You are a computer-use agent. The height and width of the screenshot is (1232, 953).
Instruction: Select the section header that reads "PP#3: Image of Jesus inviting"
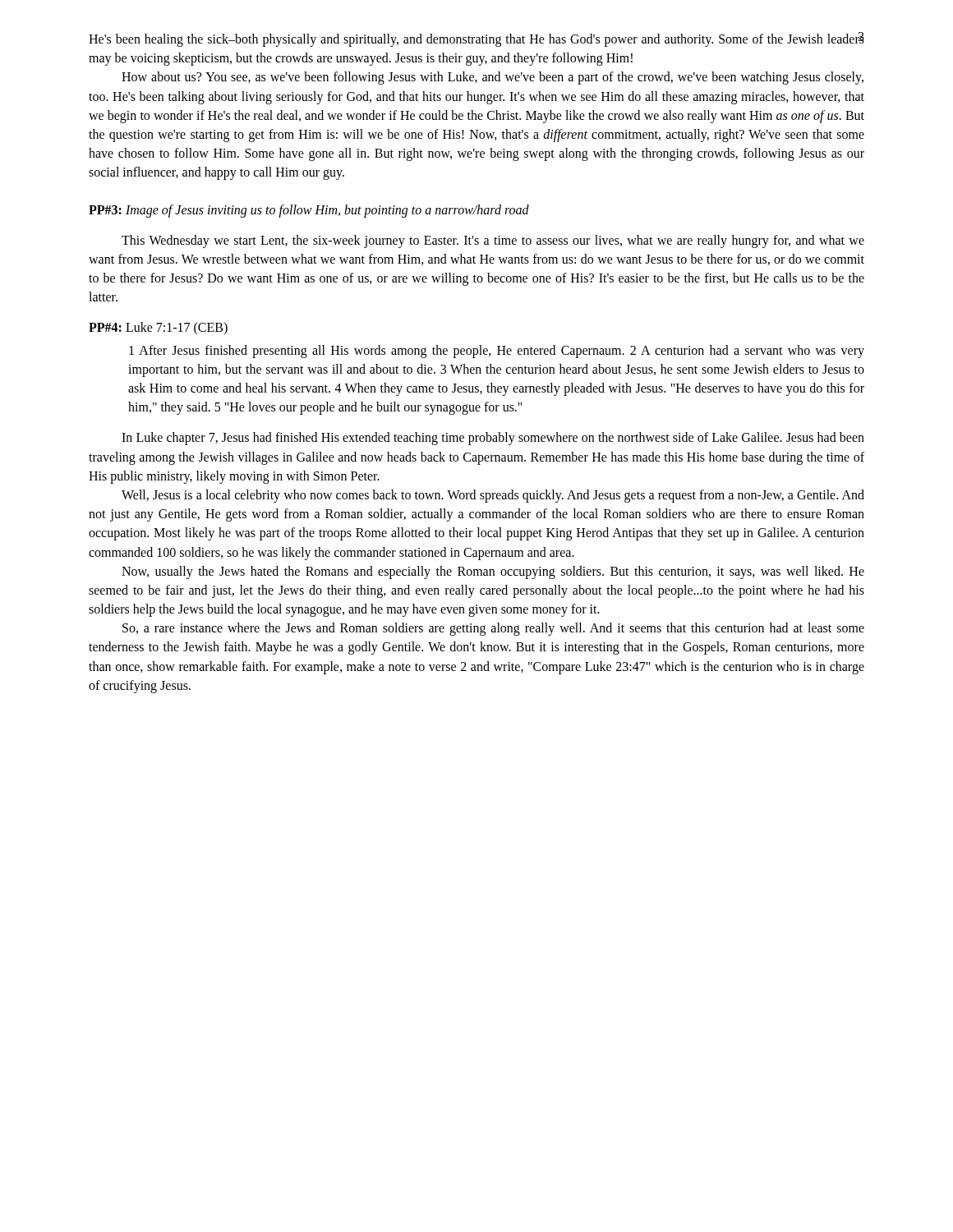coord(476,210)
